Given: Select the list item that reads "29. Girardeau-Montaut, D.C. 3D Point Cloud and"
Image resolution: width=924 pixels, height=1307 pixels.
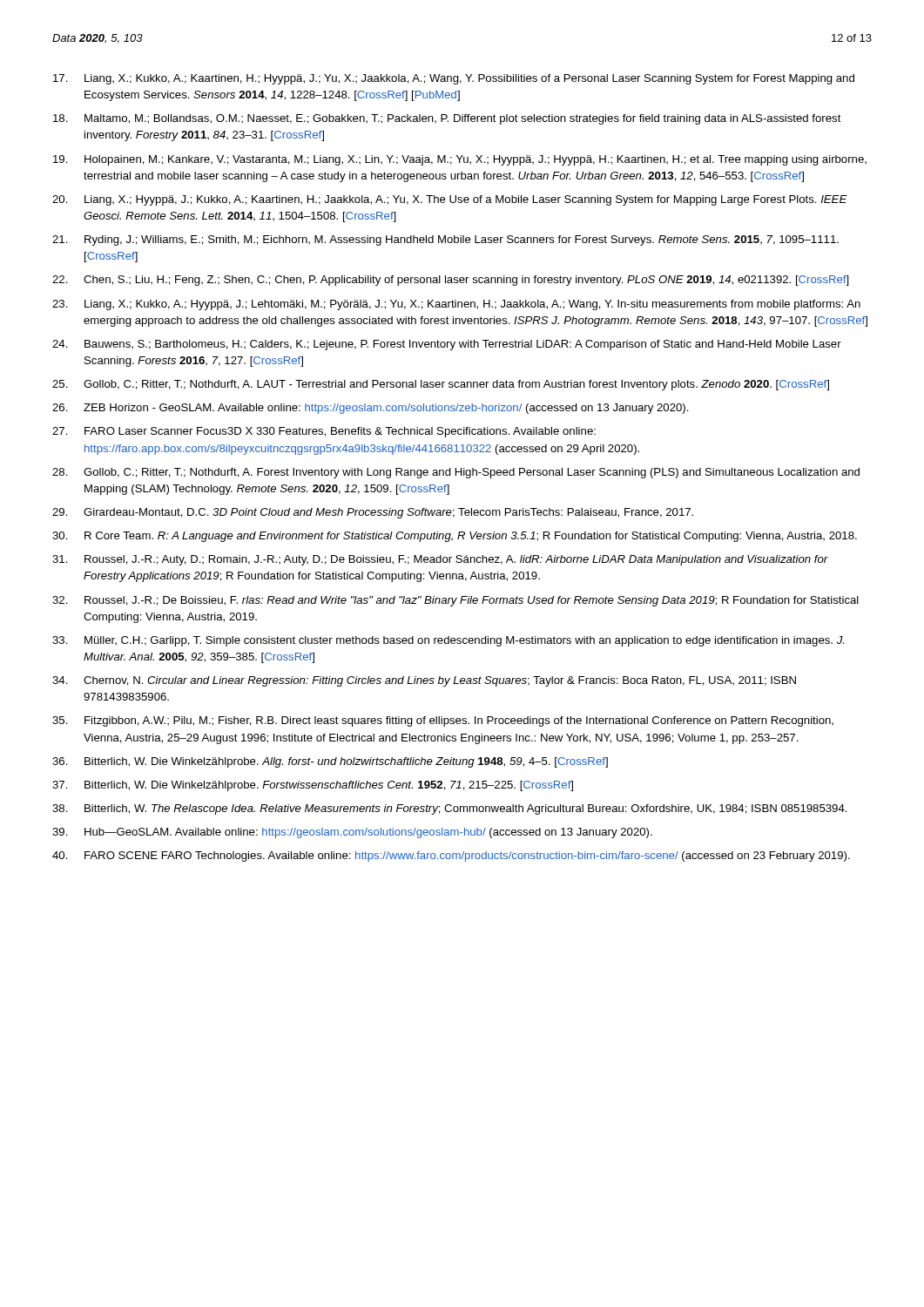Looking at the screenshot, I should point(462,512).
